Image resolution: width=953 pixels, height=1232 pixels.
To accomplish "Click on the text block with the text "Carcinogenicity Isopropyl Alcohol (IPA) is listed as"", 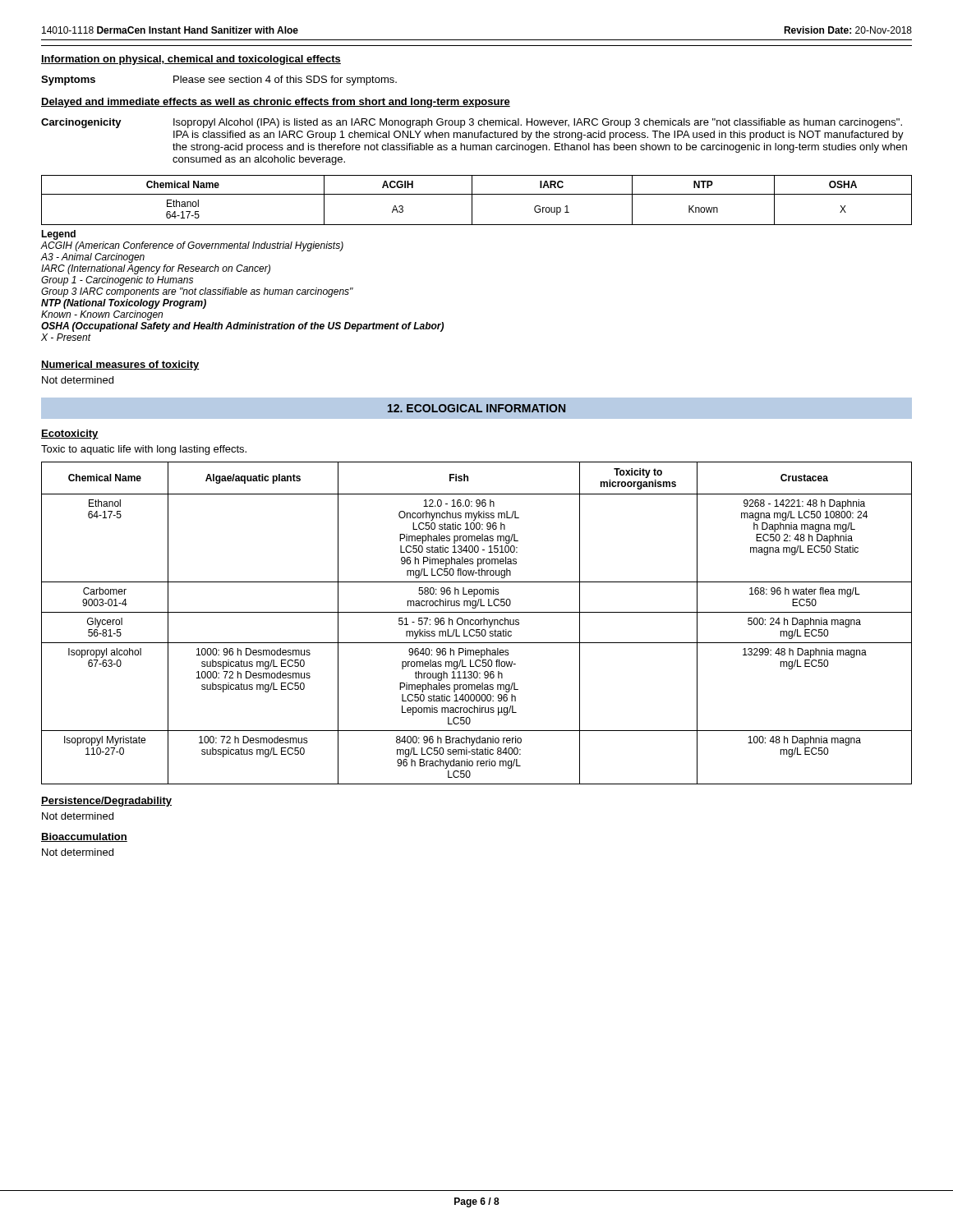I will click(x=476, y=140).
